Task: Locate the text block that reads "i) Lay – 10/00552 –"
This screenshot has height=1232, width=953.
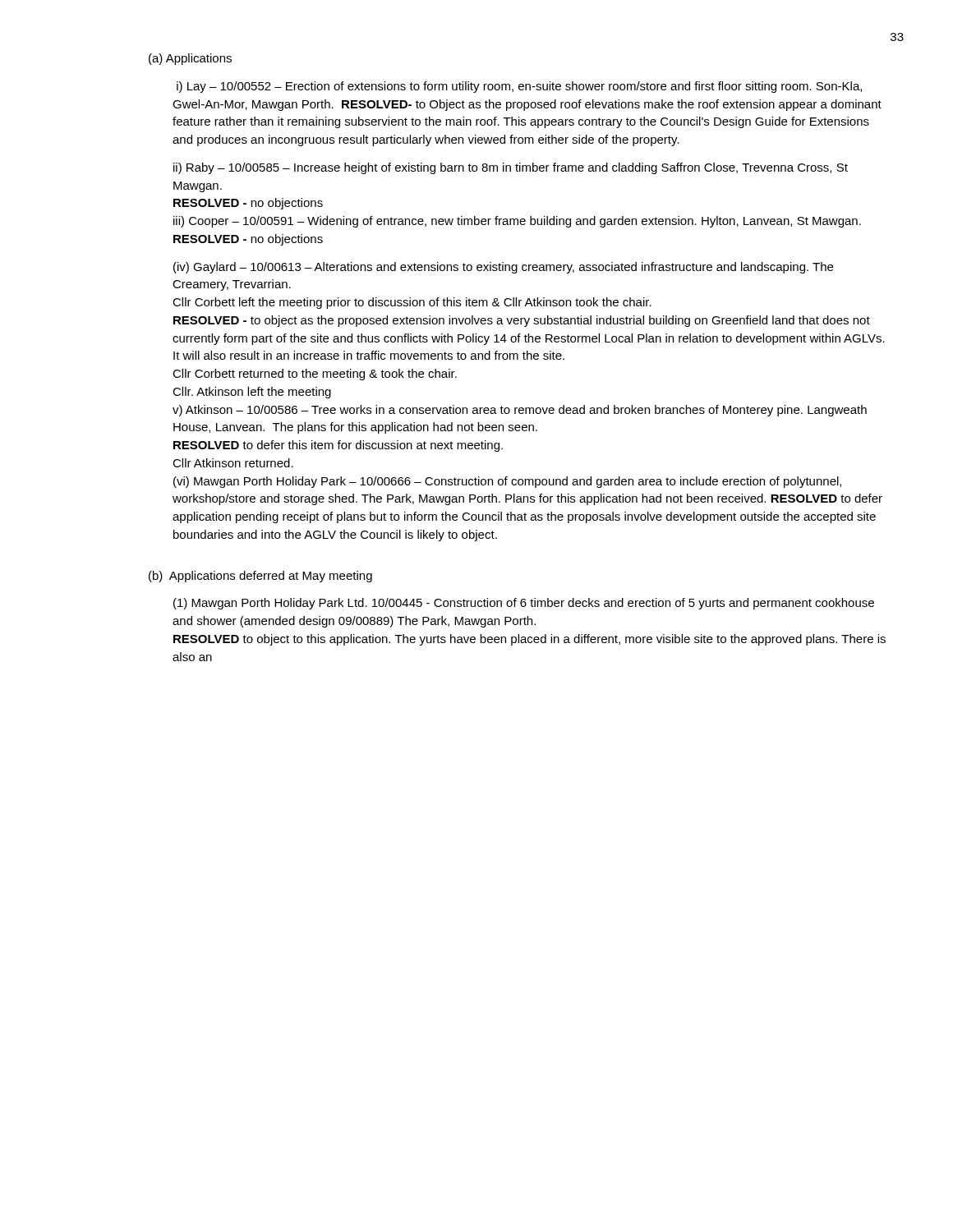Action: click(x=527, y=112)
